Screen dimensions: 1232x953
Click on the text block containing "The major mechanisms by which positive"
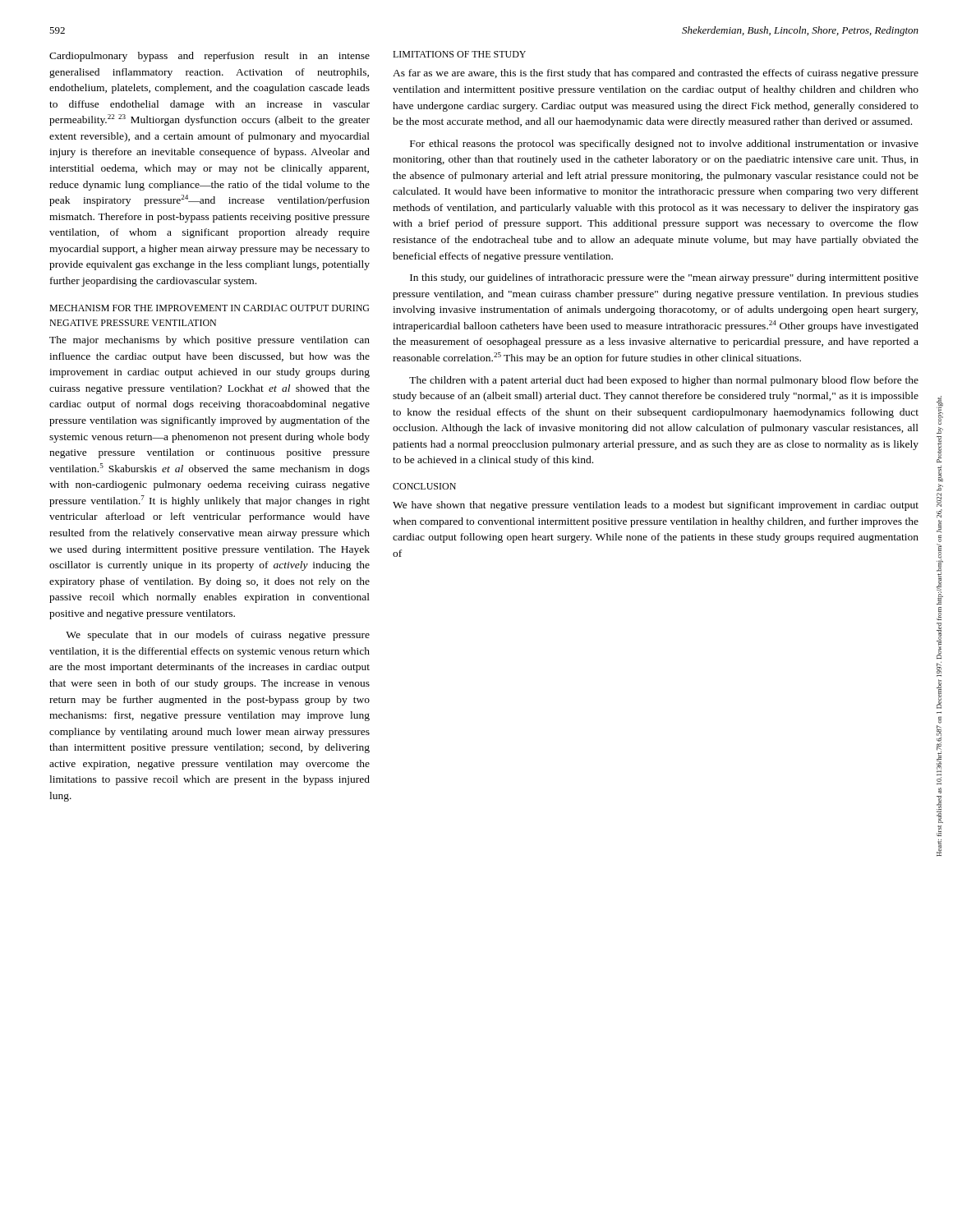(209, 568)
